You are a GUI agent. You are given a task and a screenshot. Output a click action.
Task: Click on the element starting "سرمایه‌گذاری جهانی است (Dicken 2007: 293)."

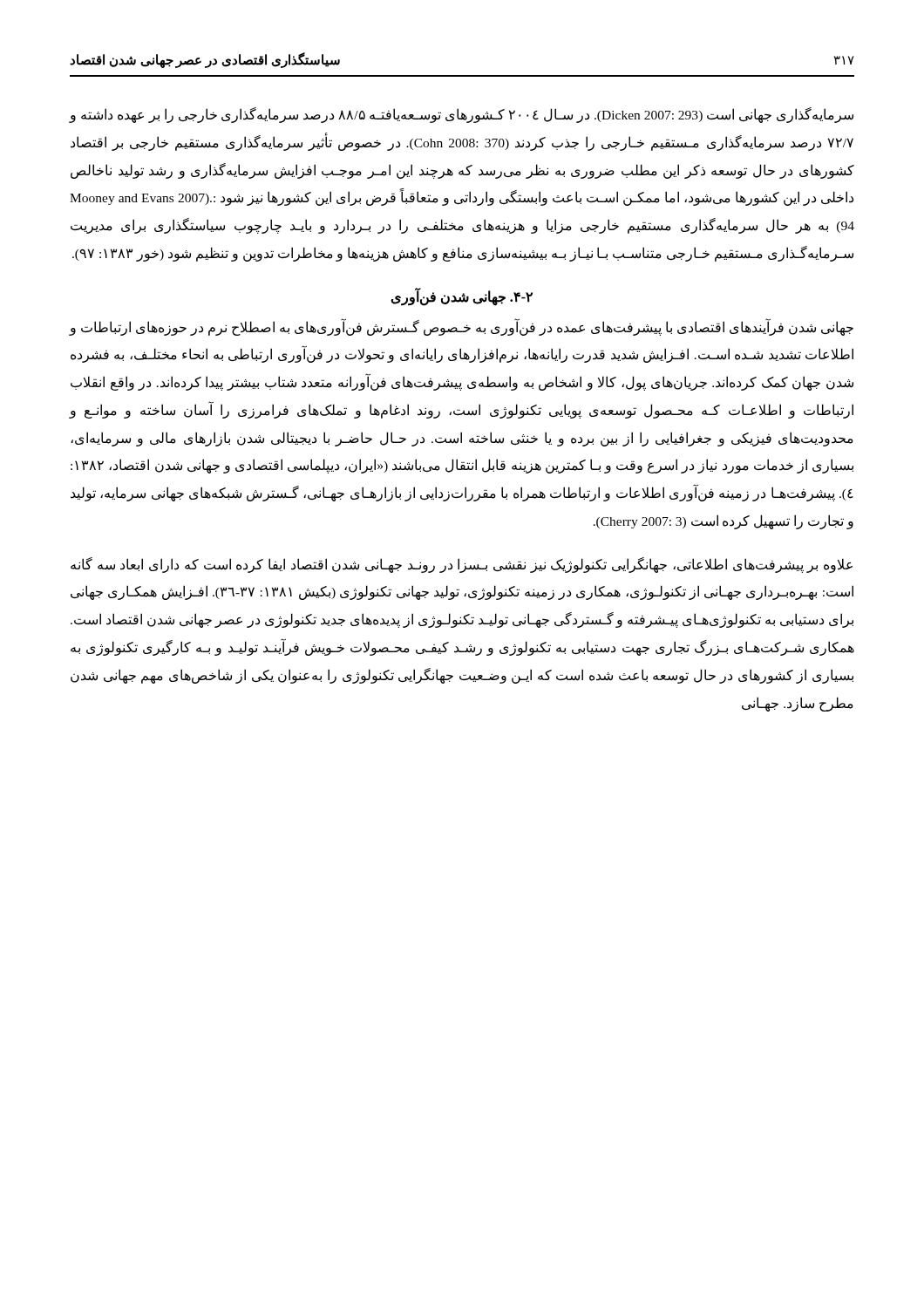pyautogui.click(x=462, y=184)
